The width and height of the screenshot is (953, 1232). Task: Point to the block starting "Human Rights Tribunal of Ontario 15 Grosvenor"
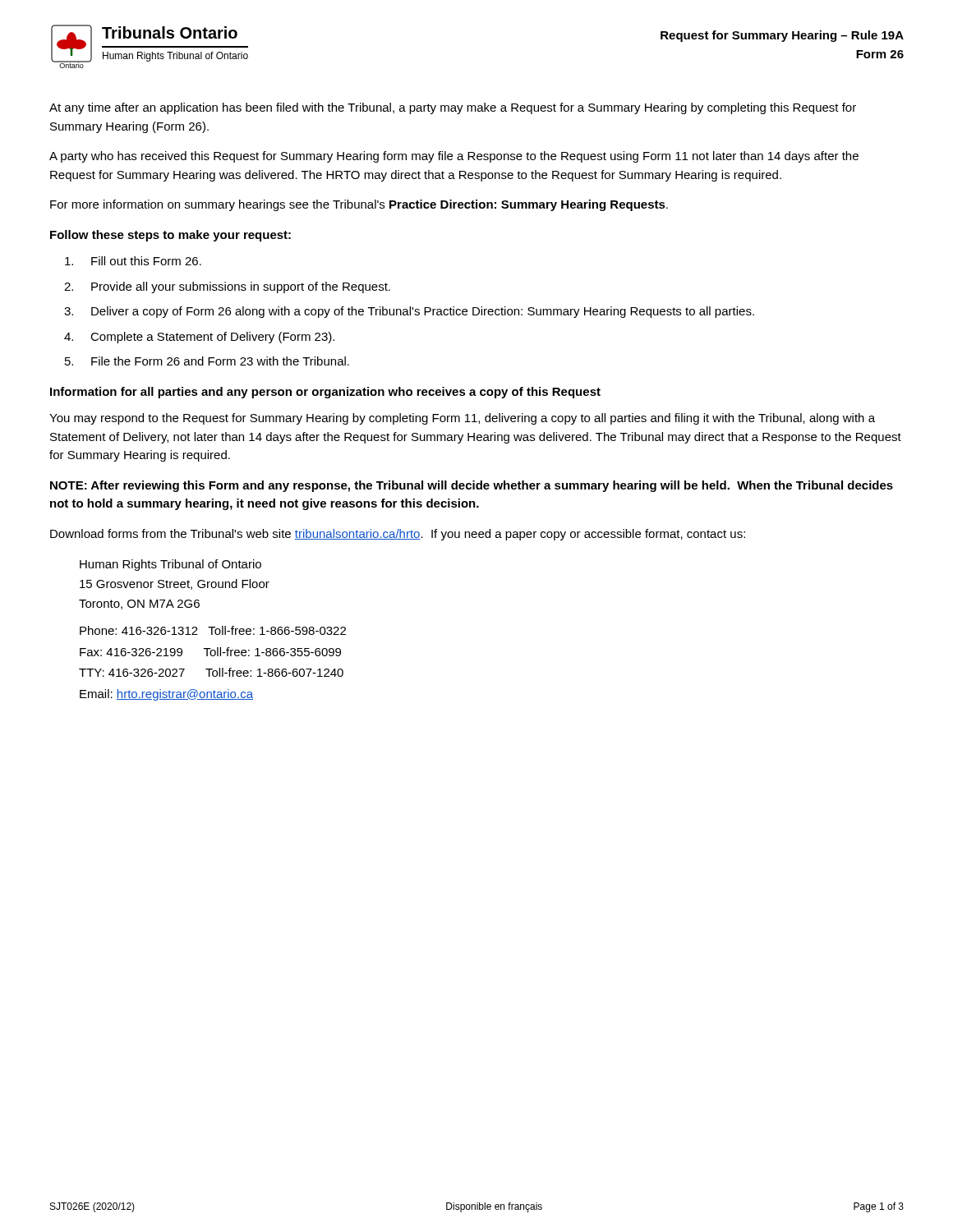(174, 584)
